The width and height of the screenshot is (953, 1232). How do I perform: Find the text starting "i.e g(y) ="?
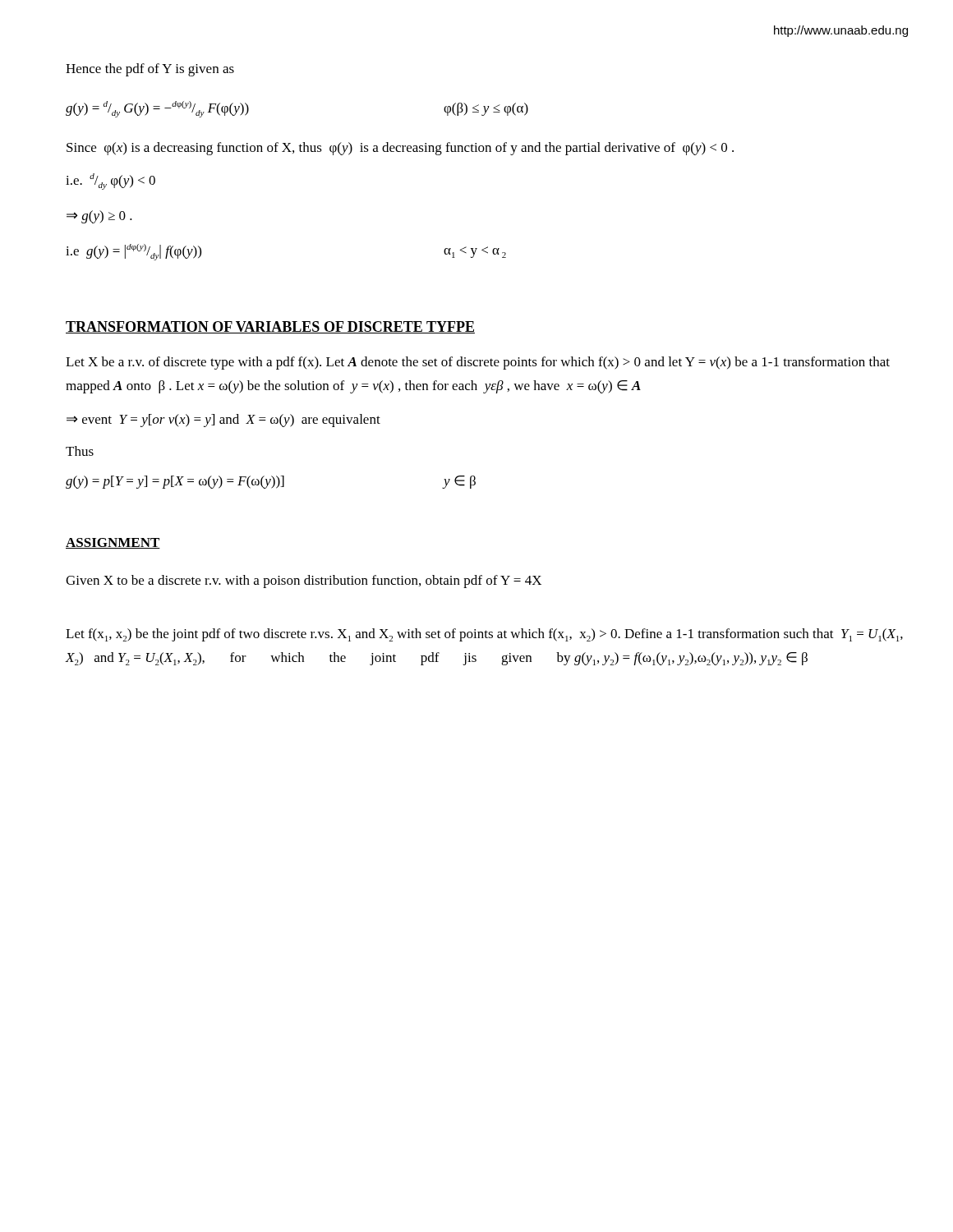tap(125, 252)
